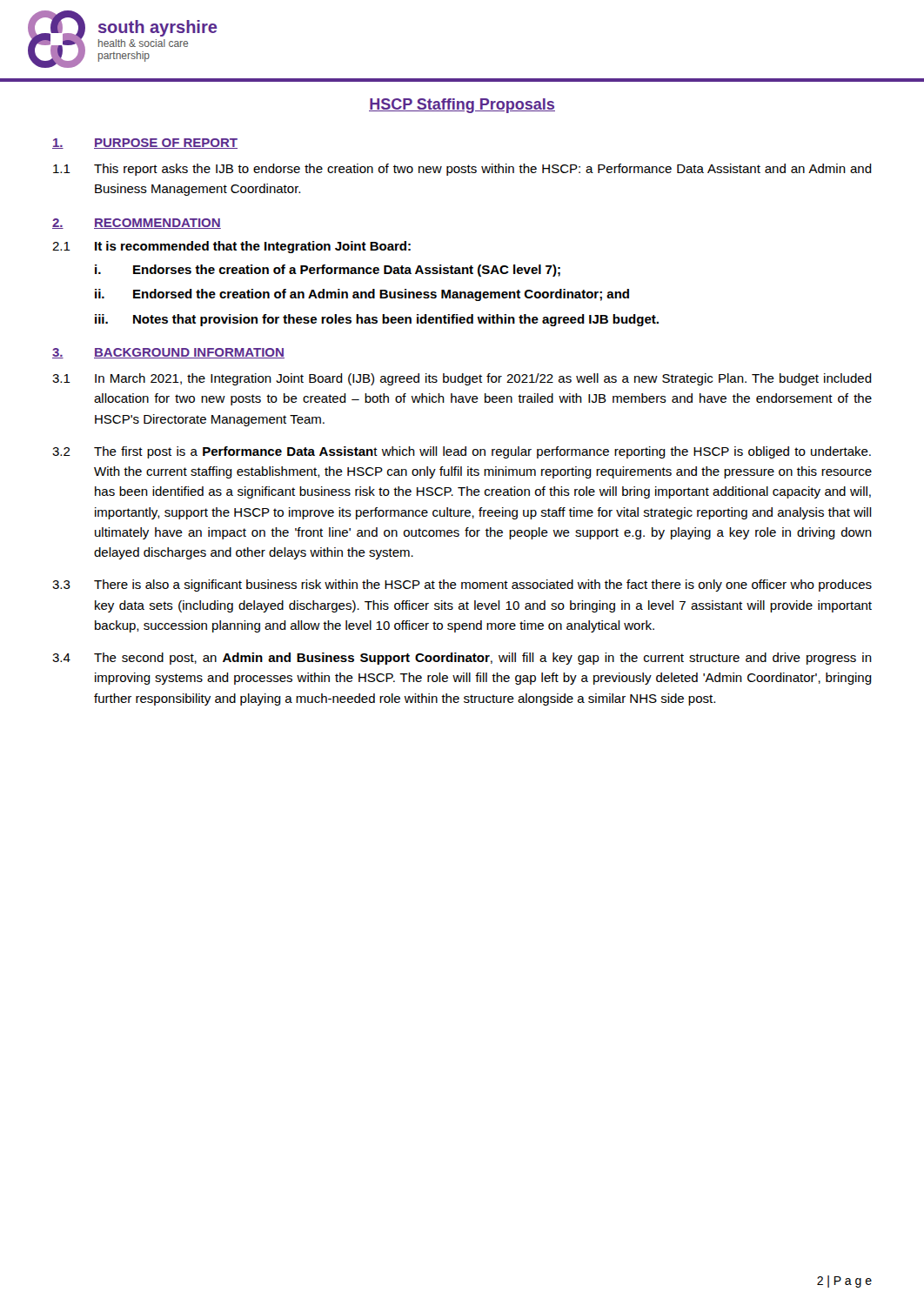The image size is (924, 1305).
Task: Select the list item that reads "ii. Endorsed the creation of an"
Action: click(x=483, y=294)
